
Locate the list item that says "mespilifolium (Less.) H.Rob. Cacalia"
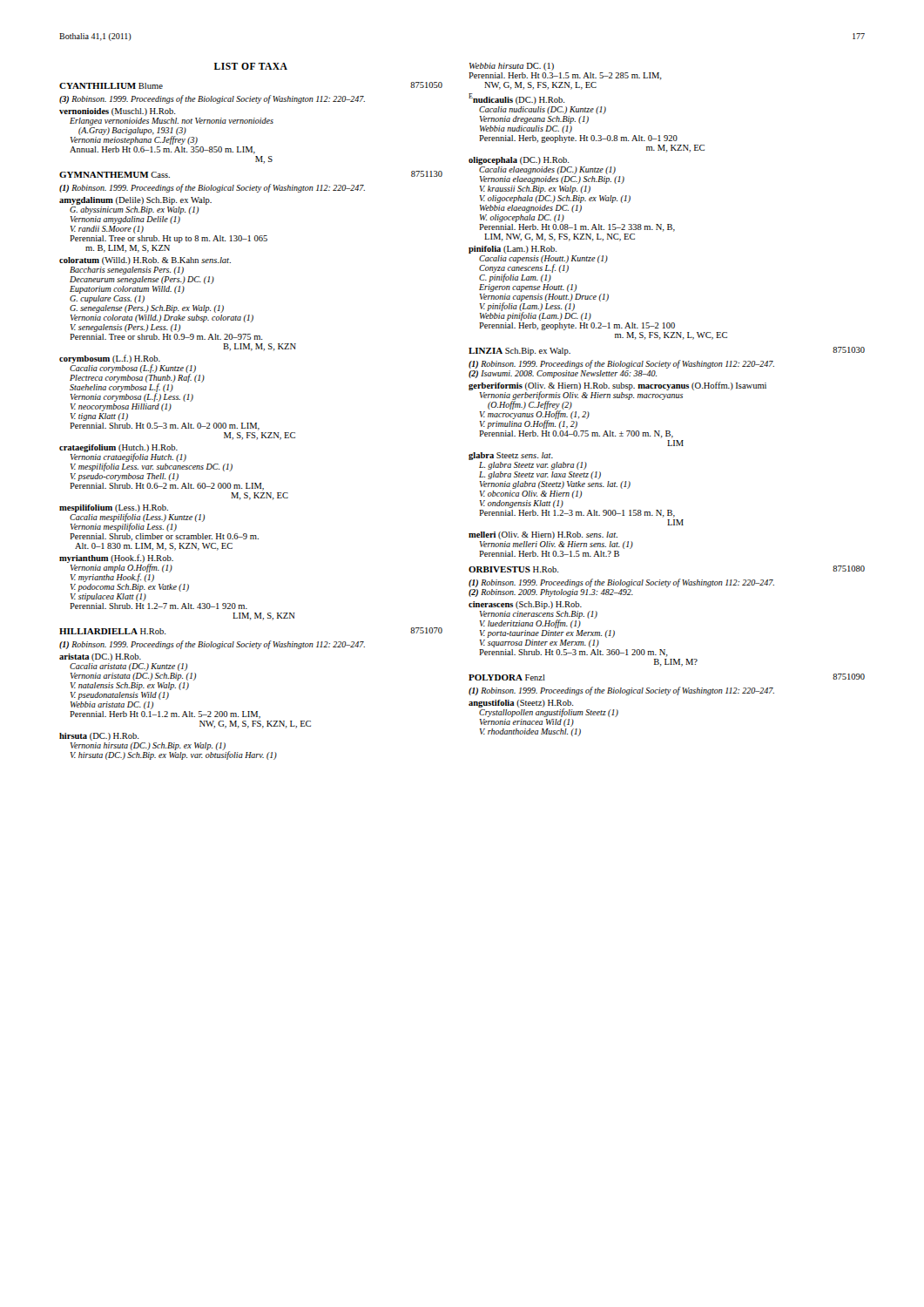251,527
